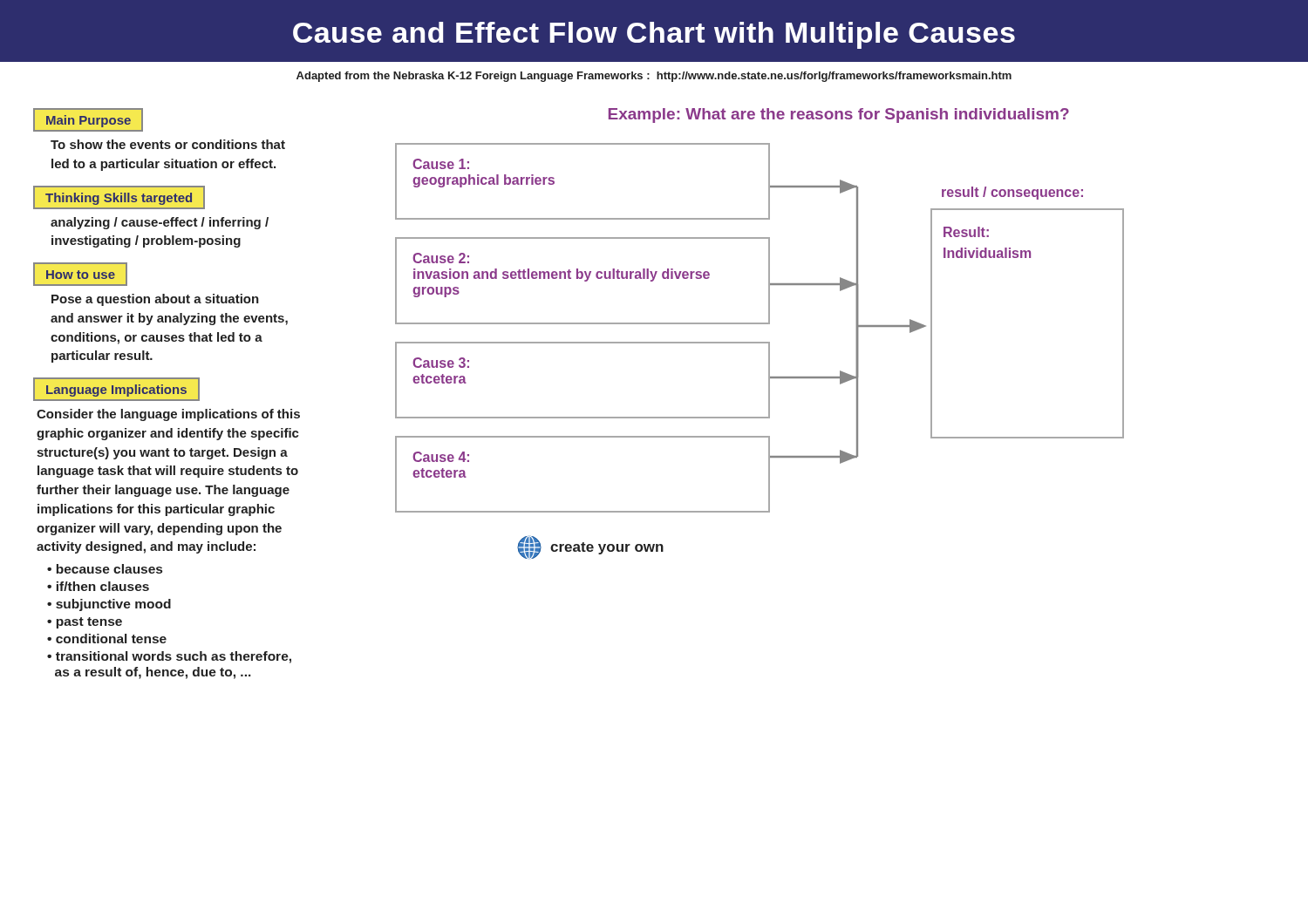Screen dimensions: 924x1308
Task: Navigate to the text starting "• past tense"
Action: [x=85, y=621]
